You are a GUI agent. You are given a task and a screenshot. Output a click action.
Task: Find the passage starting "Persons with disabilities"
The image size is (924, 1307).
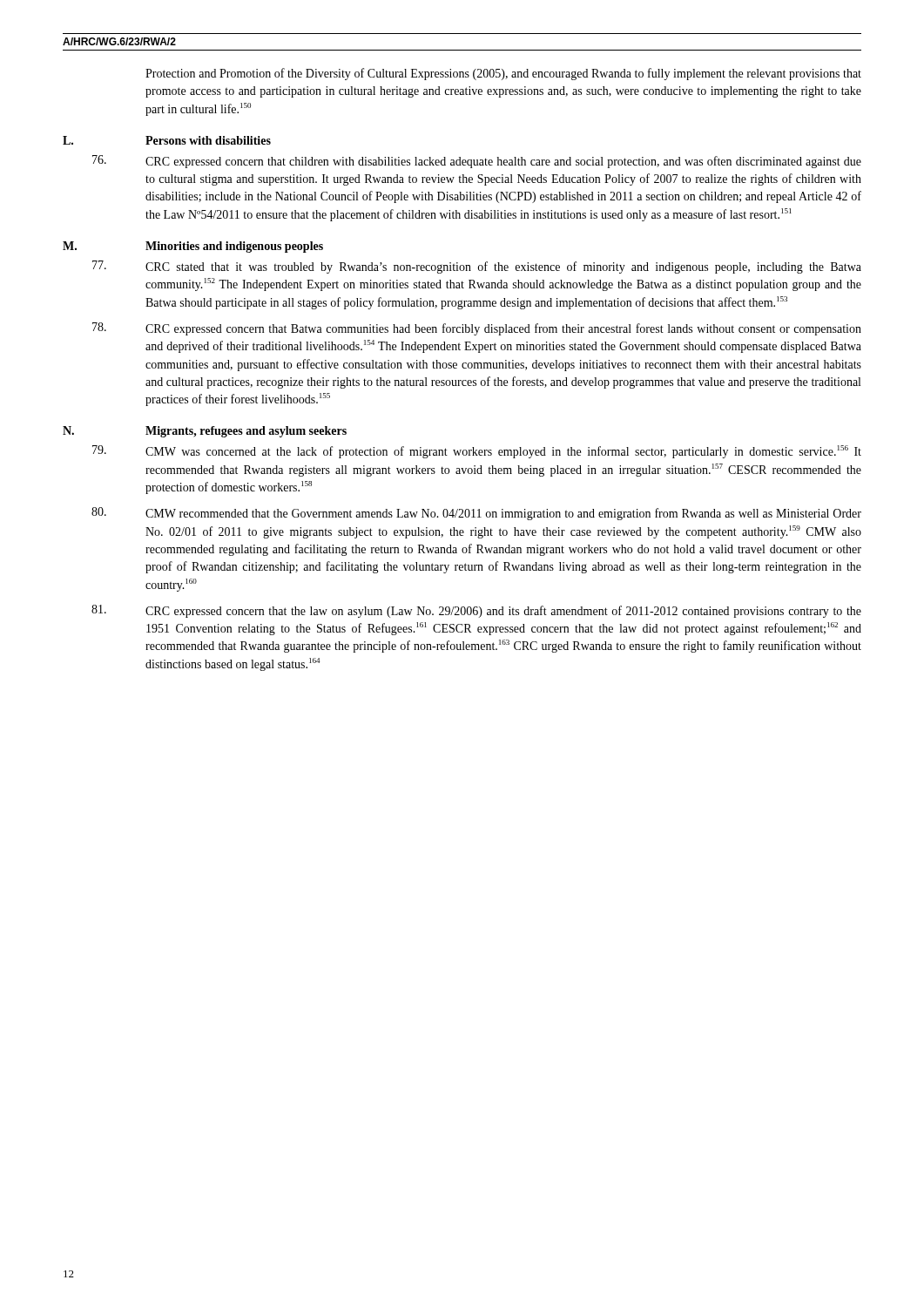pyautogui.click(x=208, y=141)
